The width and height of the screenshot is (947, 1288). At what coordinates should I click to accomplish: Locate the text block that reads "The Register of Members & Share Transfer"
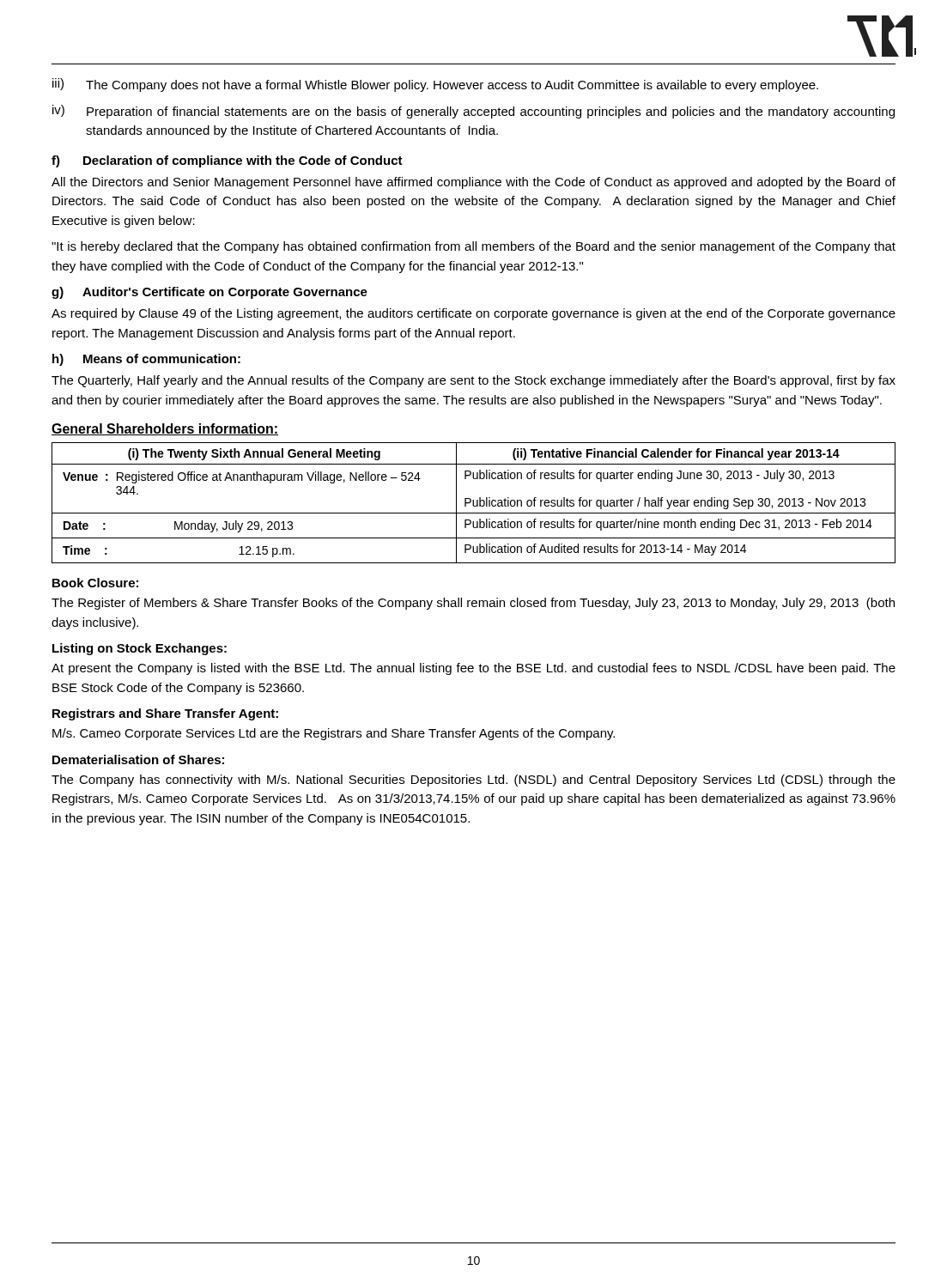coord(474,612)
